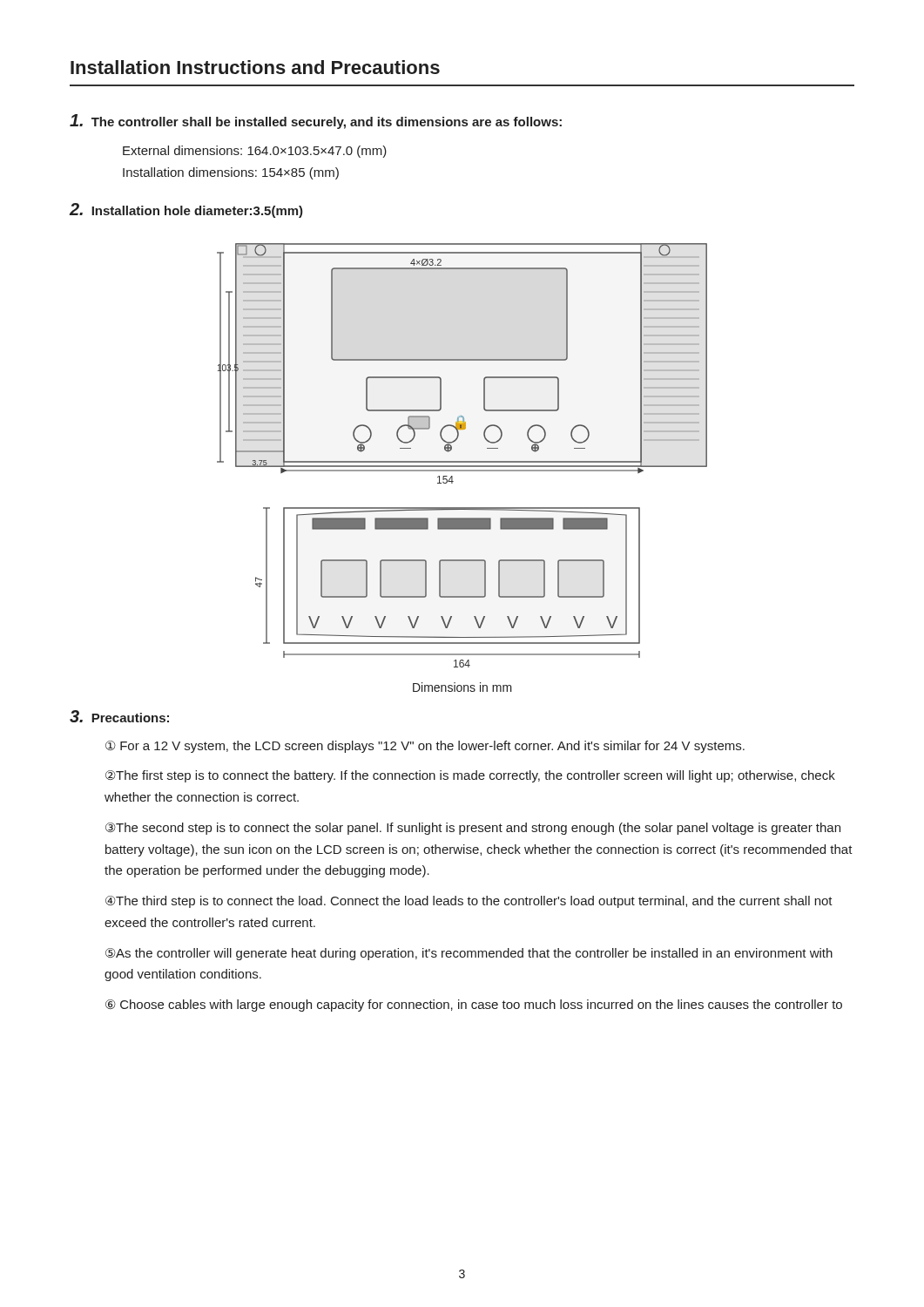The image size is (924, 1307).
Task: Locate the block of text that opens with "②The first step"
Action: coord(479,787)
